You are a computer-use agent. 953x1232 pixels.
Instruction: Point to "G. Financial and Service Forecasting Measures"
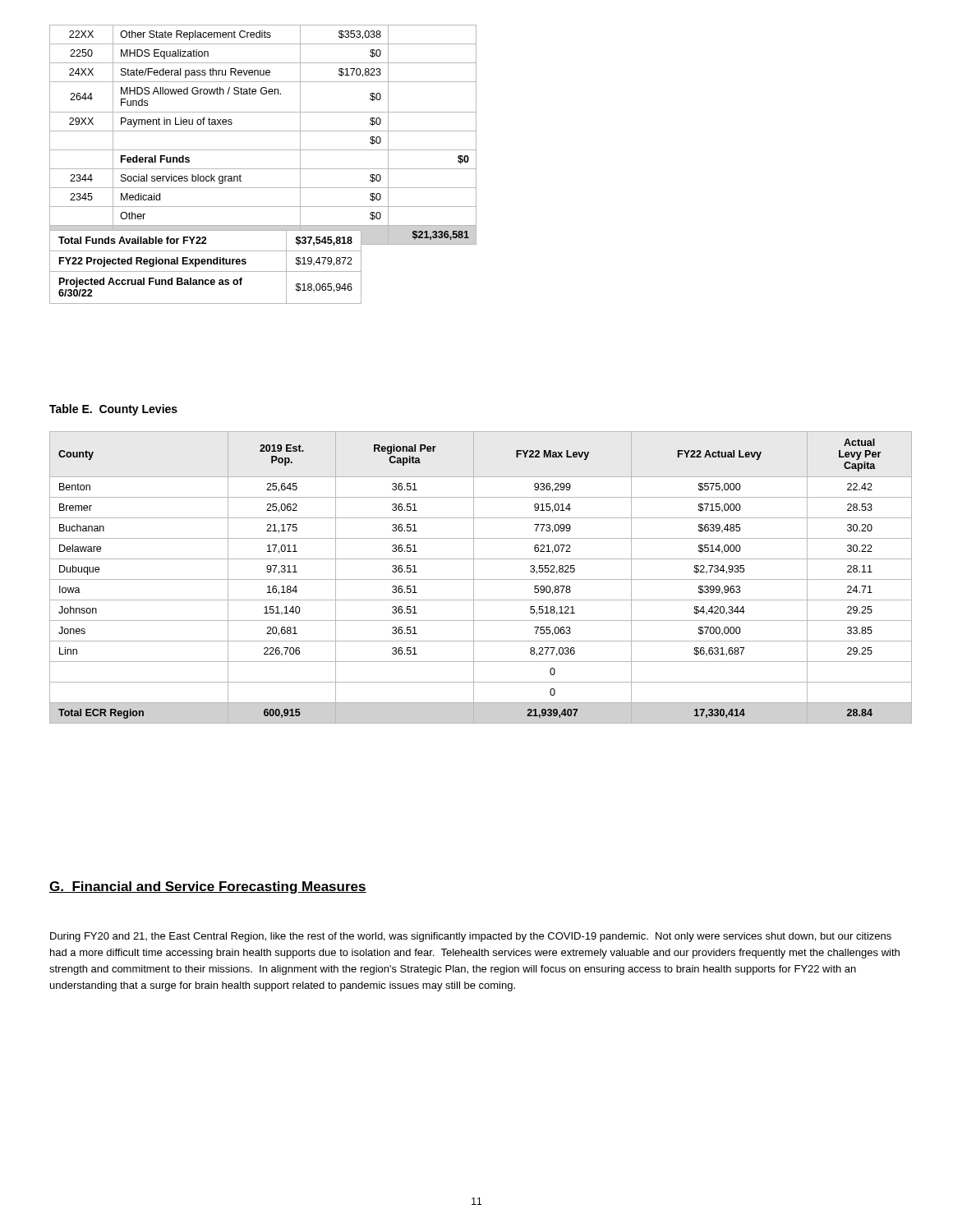click(208, 887)
